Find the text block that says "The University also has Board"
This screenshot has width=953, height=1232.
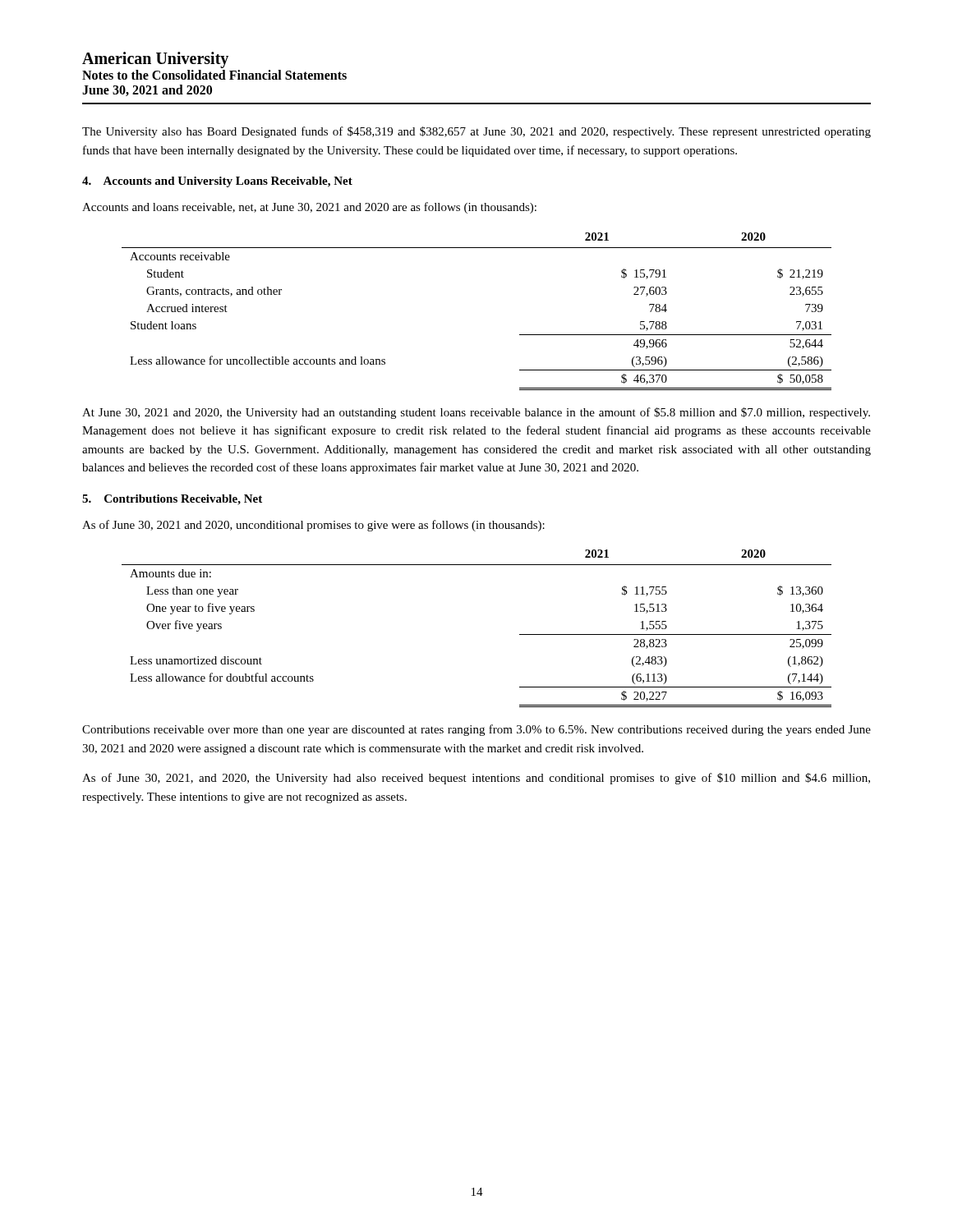pos(476,141)
